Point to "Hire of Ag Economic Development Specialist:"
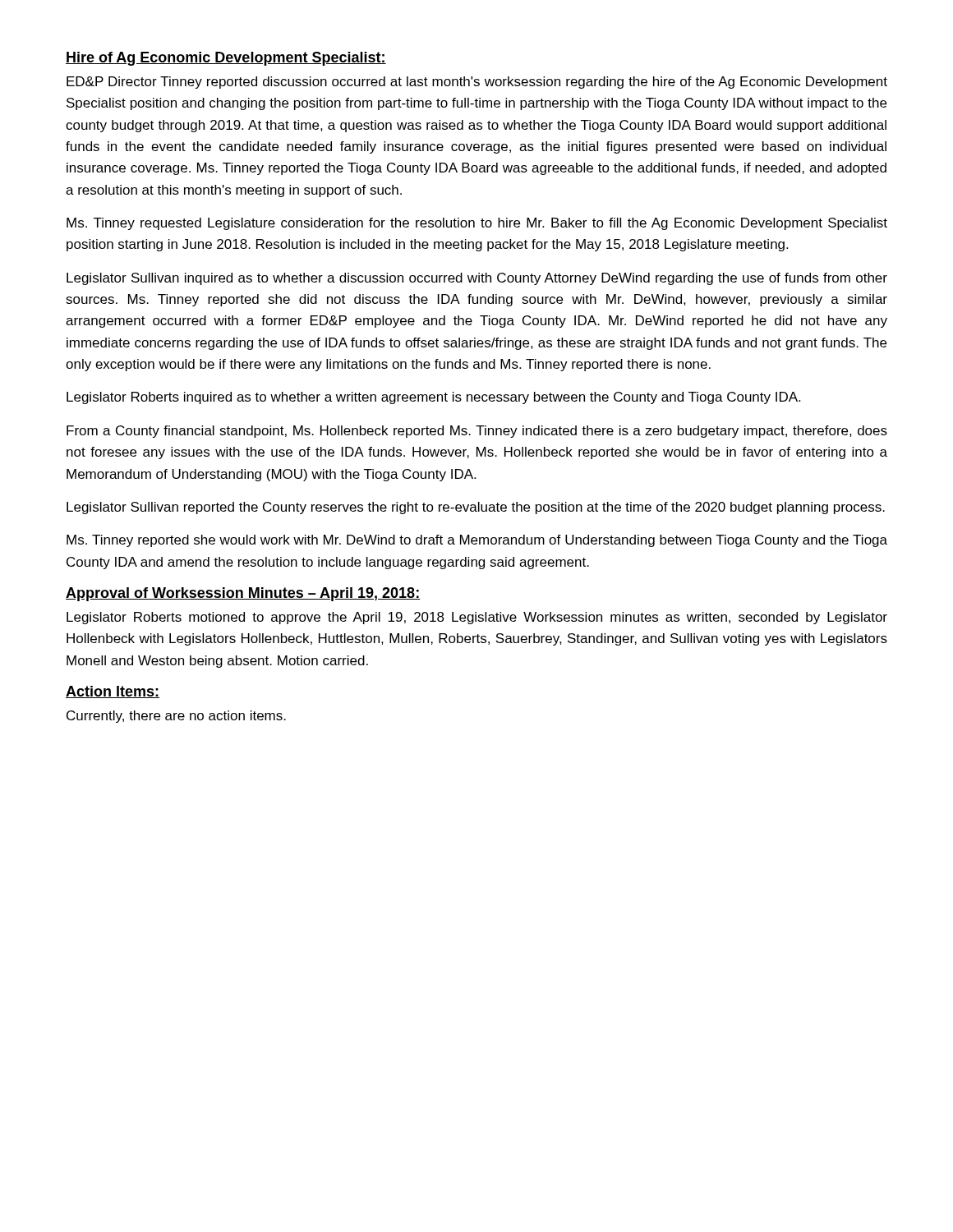This screenshot has width=953, height=1232. (x=226, y=57)
